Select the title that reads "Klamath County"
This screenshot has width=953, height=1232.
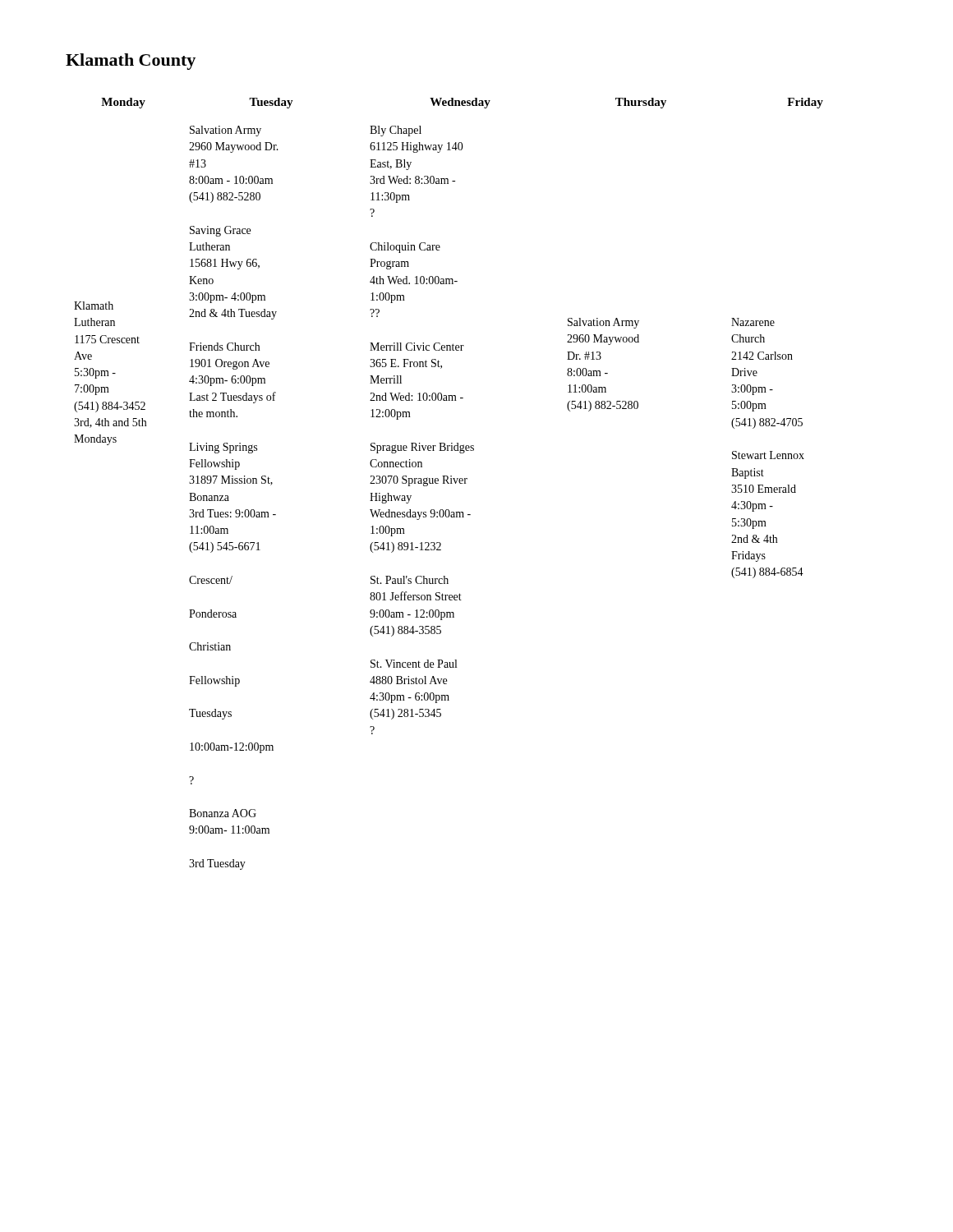pyautogui.click(x=131, y=60)
